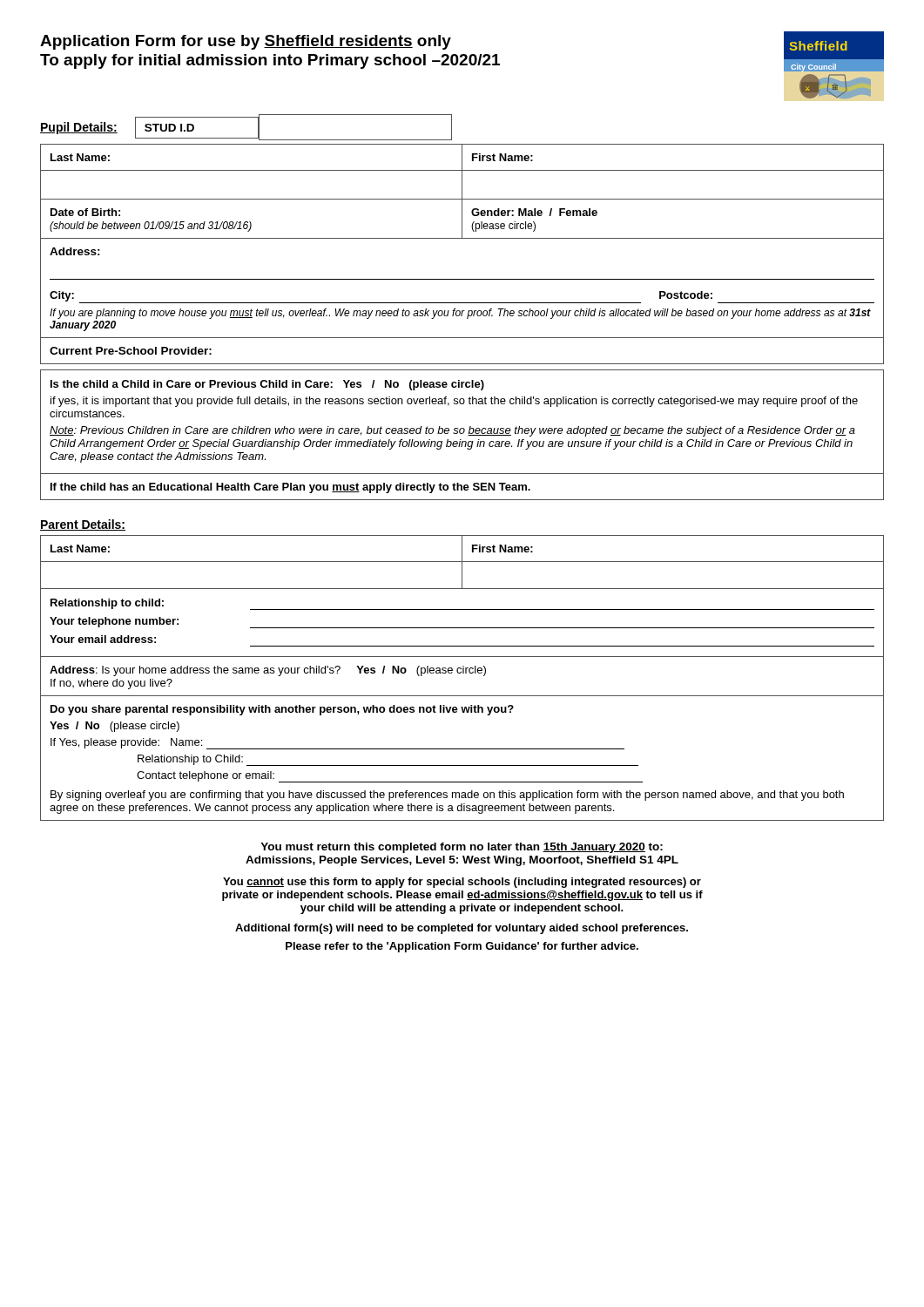This screenshot has height=1307, width=924.
Task: Find the text block containing "Address: Is your home"
Action: coord(268,676)
